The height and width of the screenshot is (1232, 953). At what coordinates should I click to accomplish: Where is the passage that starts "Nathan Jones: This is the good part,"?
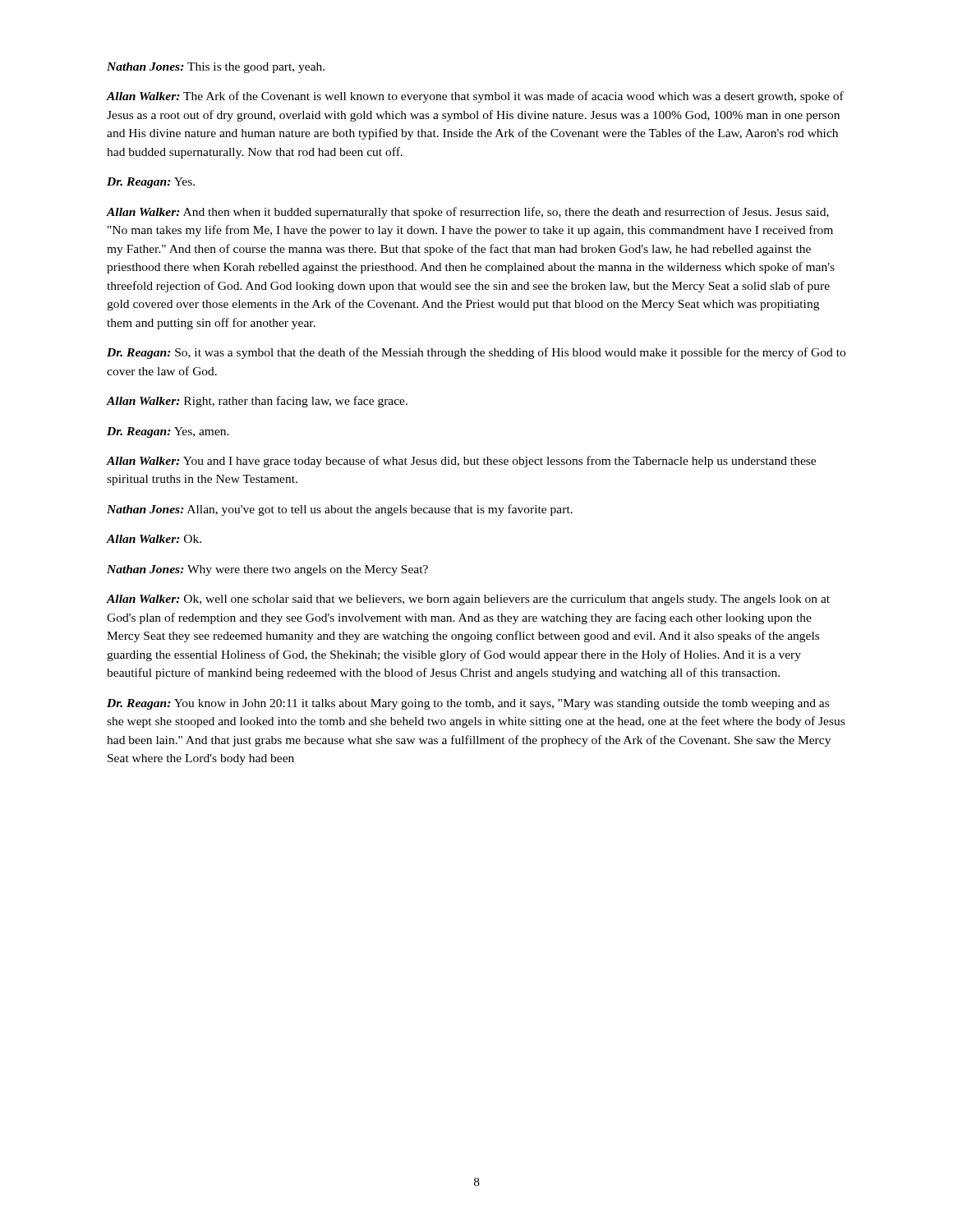click(216, 66)
